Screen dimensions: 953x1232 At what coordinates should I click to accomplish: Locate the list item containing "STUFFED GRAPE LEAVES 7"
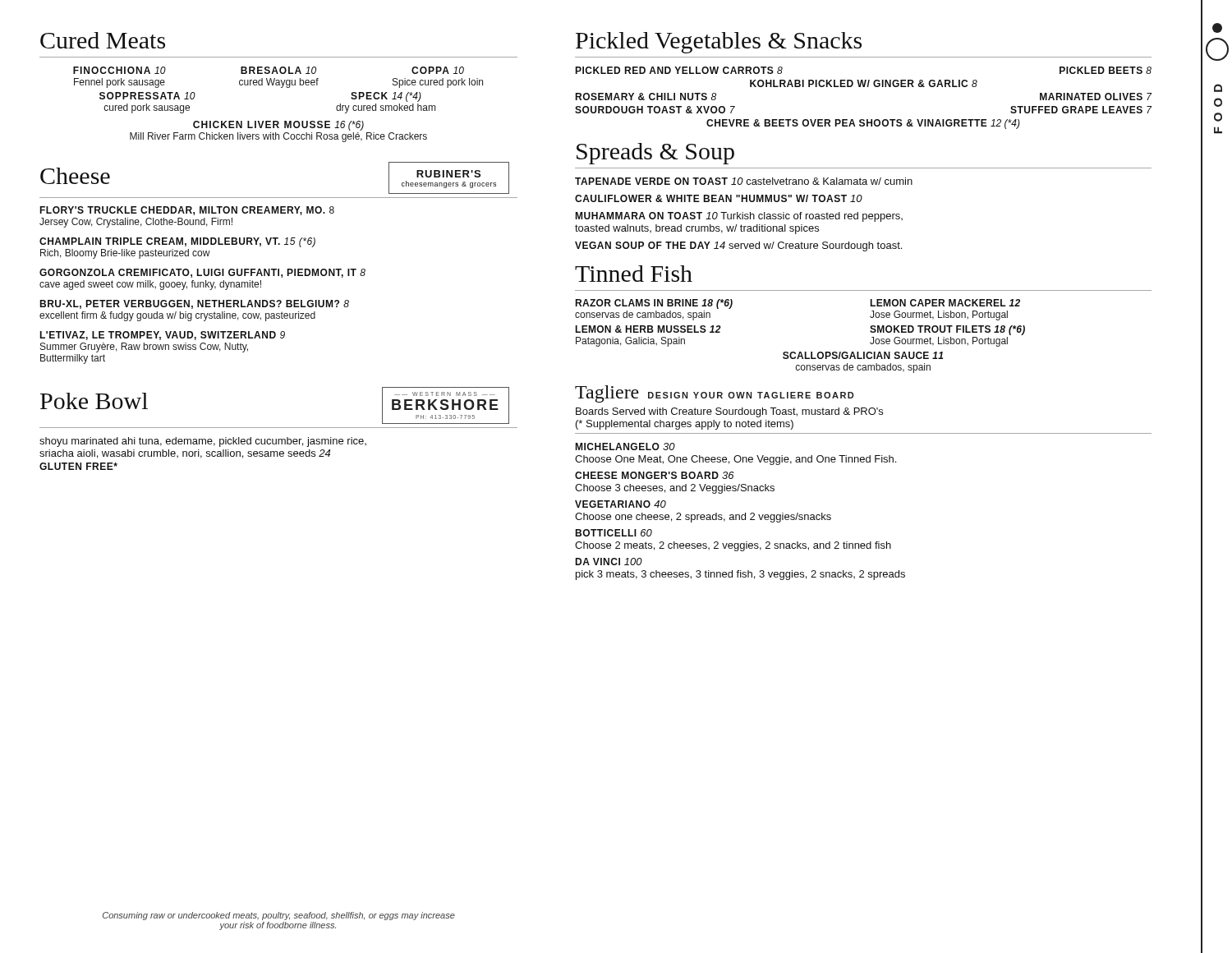pyautogui.click(x=1081, y=110)
